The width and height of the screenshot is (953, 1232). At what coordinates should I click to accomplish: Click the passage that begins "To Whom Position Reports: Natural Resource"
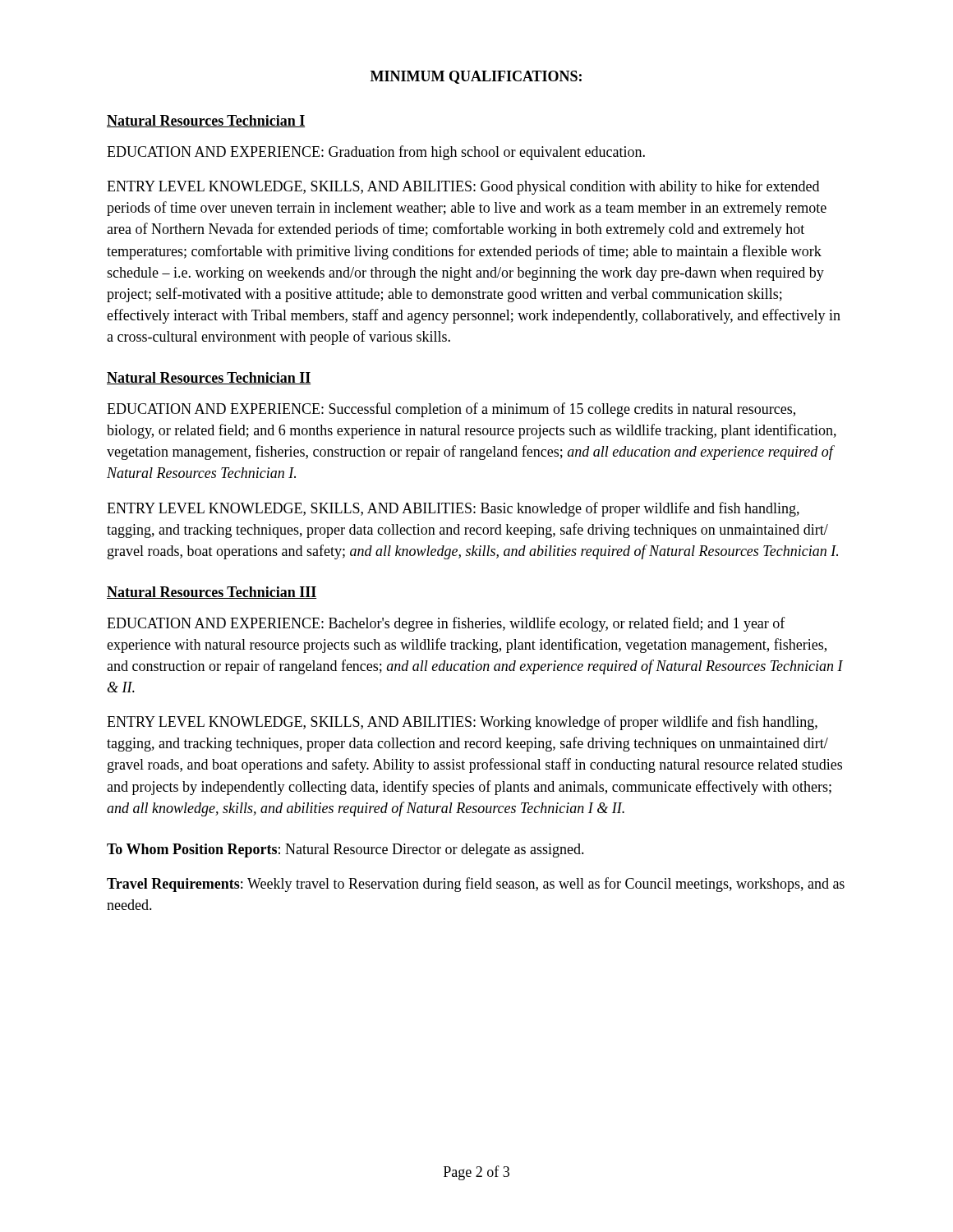coord(346,849)
